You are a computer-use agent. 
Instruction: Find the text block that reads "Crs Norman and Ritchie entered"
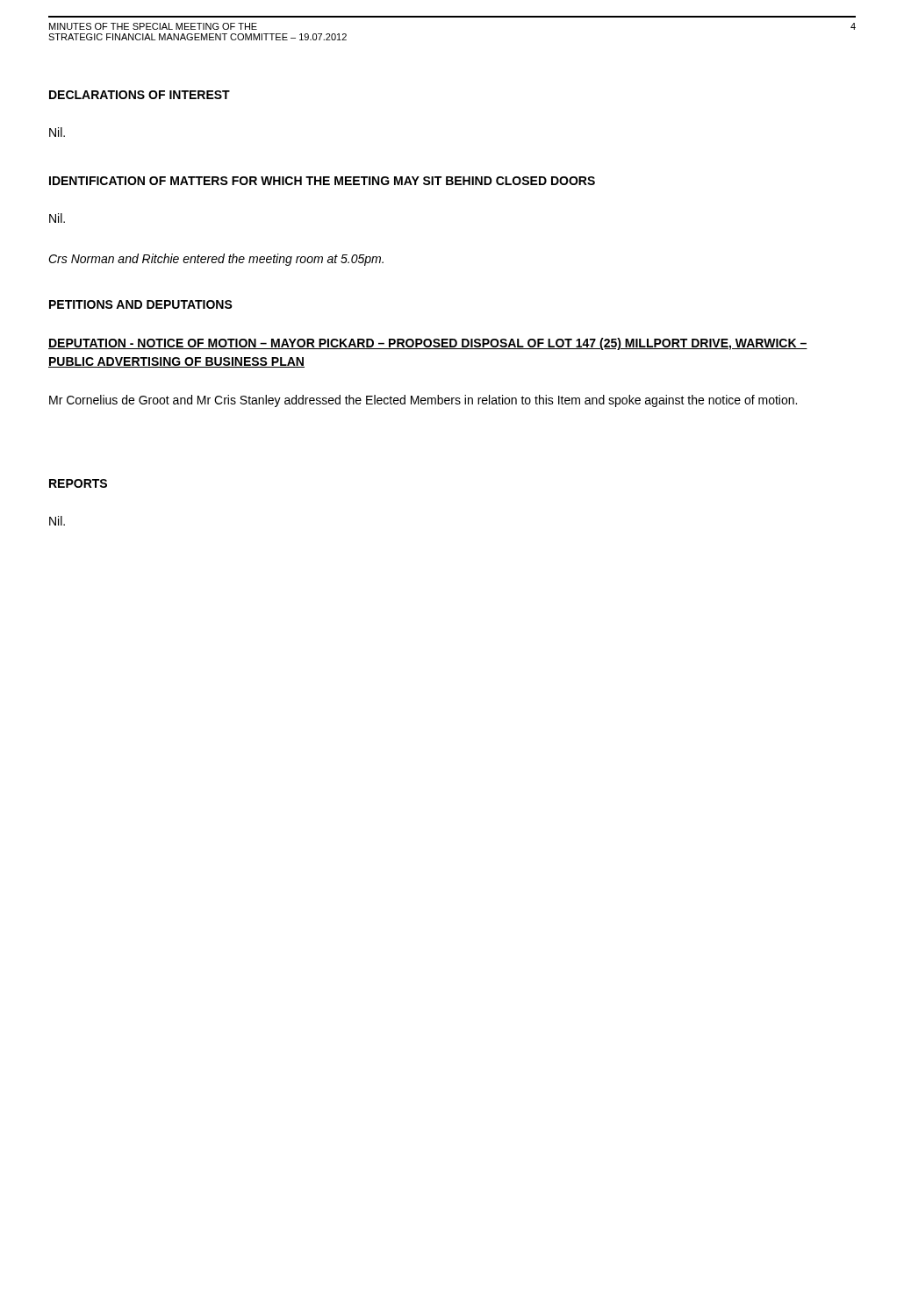[217, 259]
